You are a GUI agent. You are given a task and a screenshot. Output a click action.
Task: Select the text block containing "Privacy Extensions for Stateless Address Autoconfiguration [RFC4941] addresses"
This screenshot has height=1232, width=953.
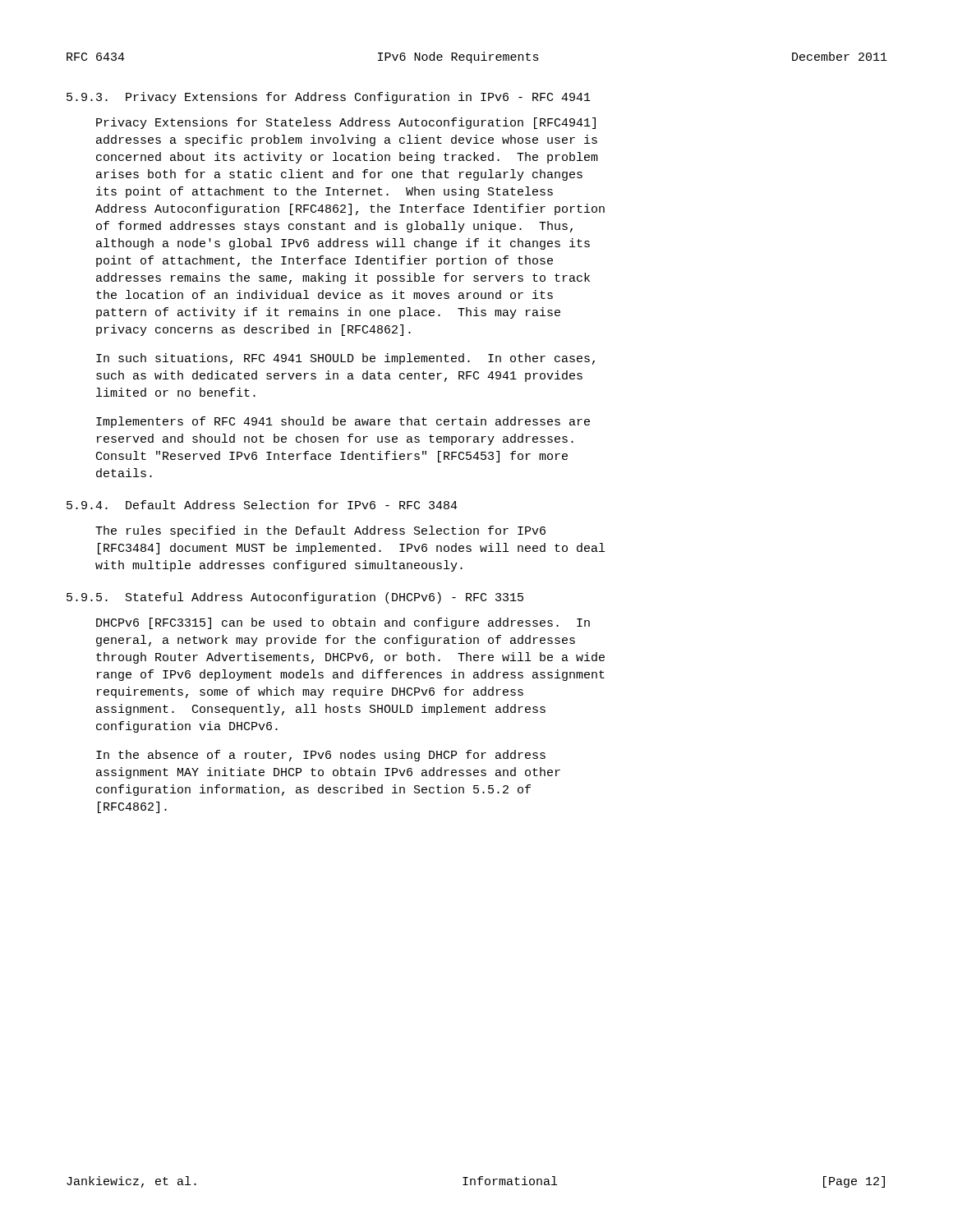[350, 227]
